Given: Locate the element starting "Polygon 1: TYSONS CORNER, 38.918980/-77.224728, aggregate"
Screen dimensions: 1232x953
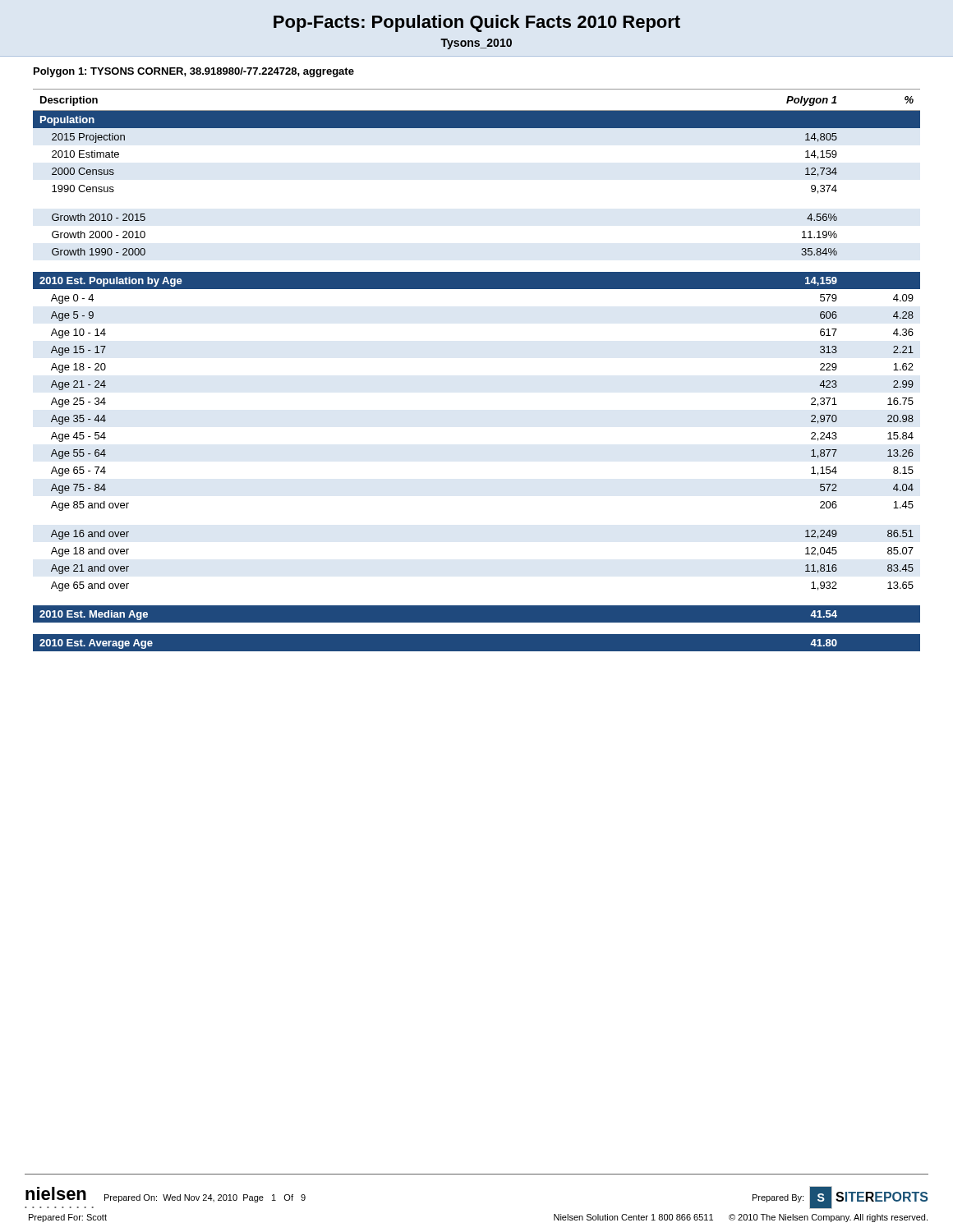Looking at the screenshot, I should [193, 71].
